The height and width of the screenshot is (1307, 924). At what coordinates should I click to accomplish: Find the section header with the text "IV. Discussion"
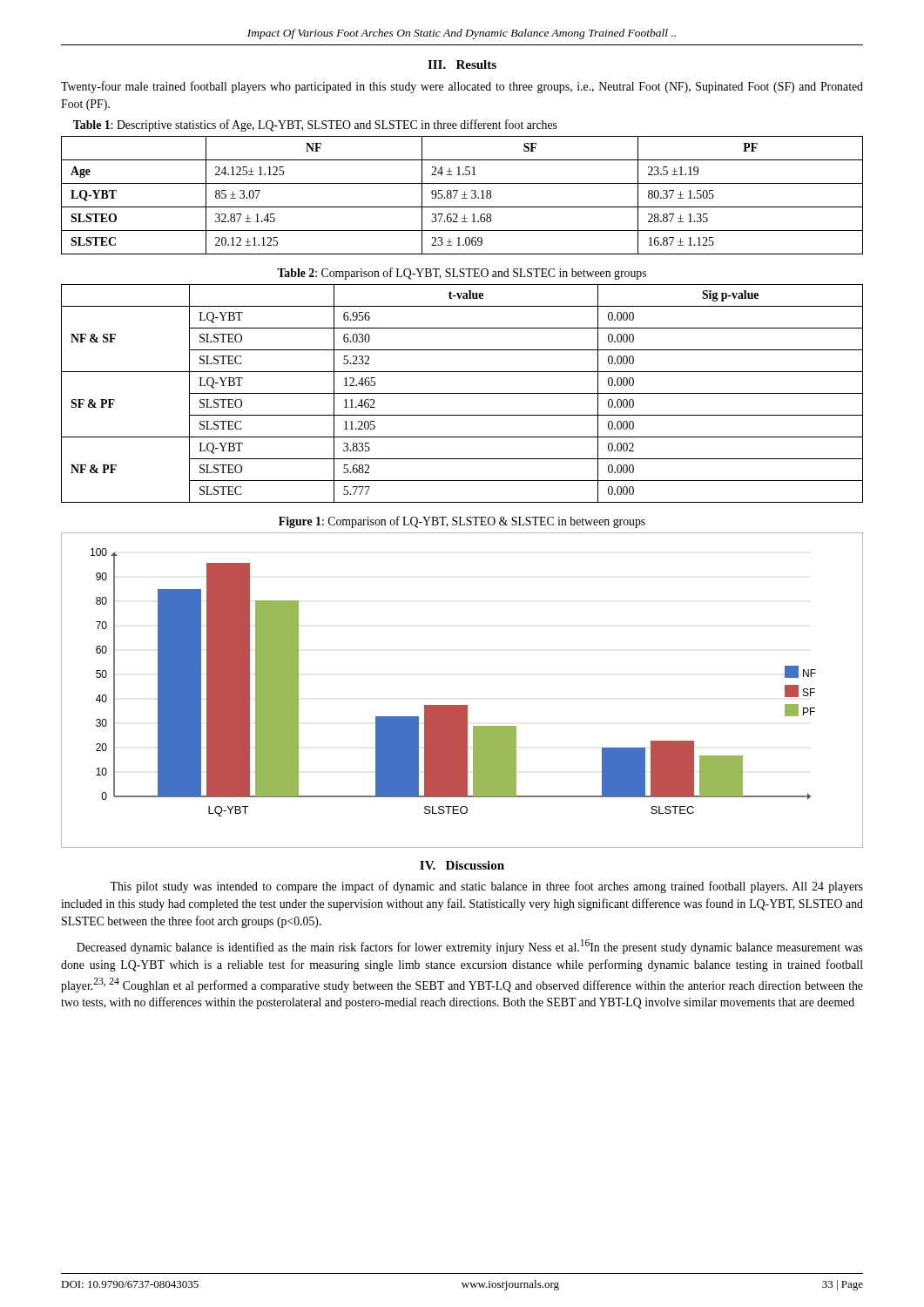462,865
